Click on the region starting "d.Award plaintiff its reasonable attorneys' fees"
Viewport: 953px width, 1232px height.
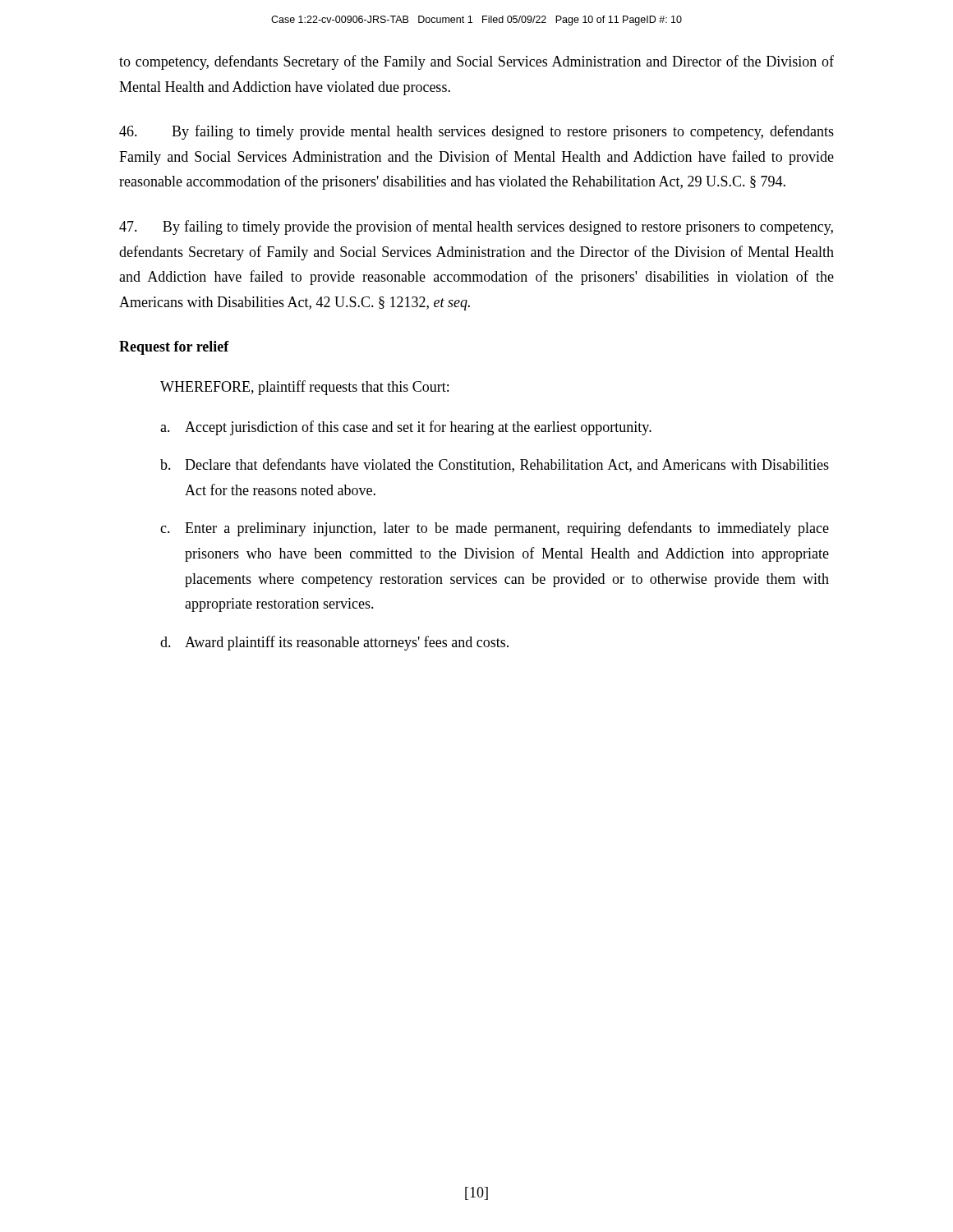pos(495,642)
